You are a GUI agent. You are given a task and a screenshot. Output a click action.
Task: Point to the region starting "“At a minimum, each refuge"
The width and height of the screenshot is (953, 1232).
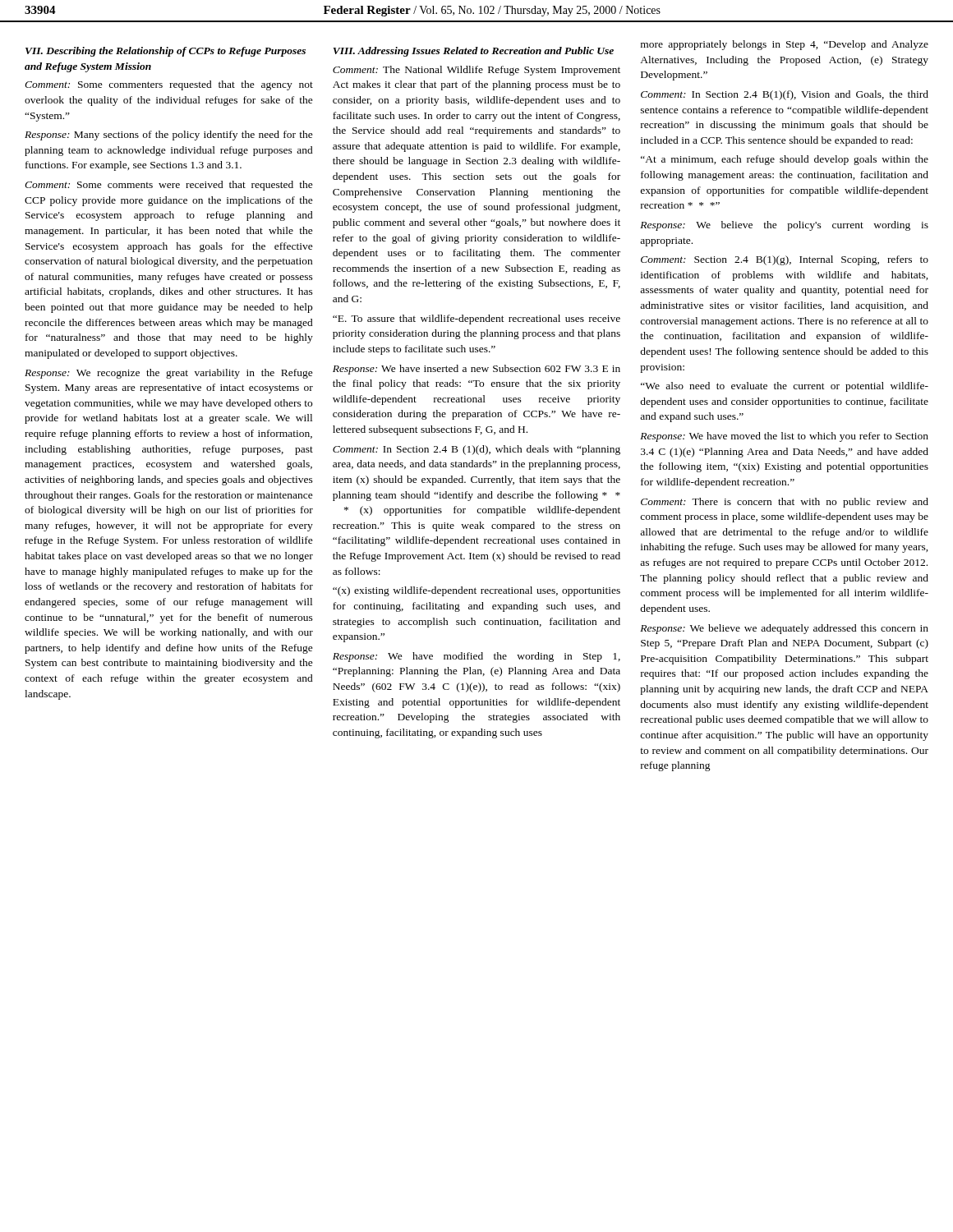point(784,182)
